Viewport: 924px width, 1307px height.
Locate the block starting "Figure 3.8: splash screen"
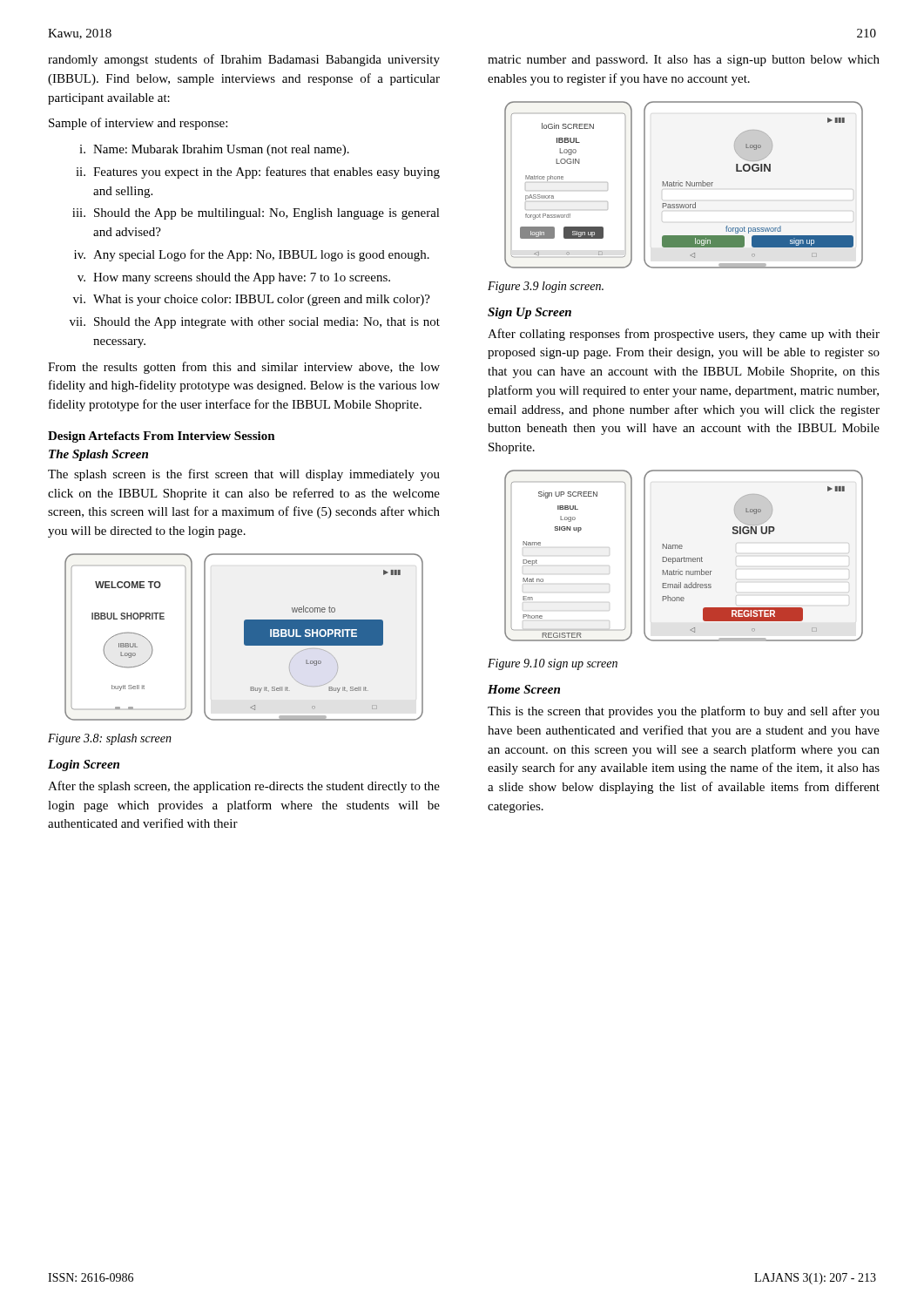pos(110,738)
